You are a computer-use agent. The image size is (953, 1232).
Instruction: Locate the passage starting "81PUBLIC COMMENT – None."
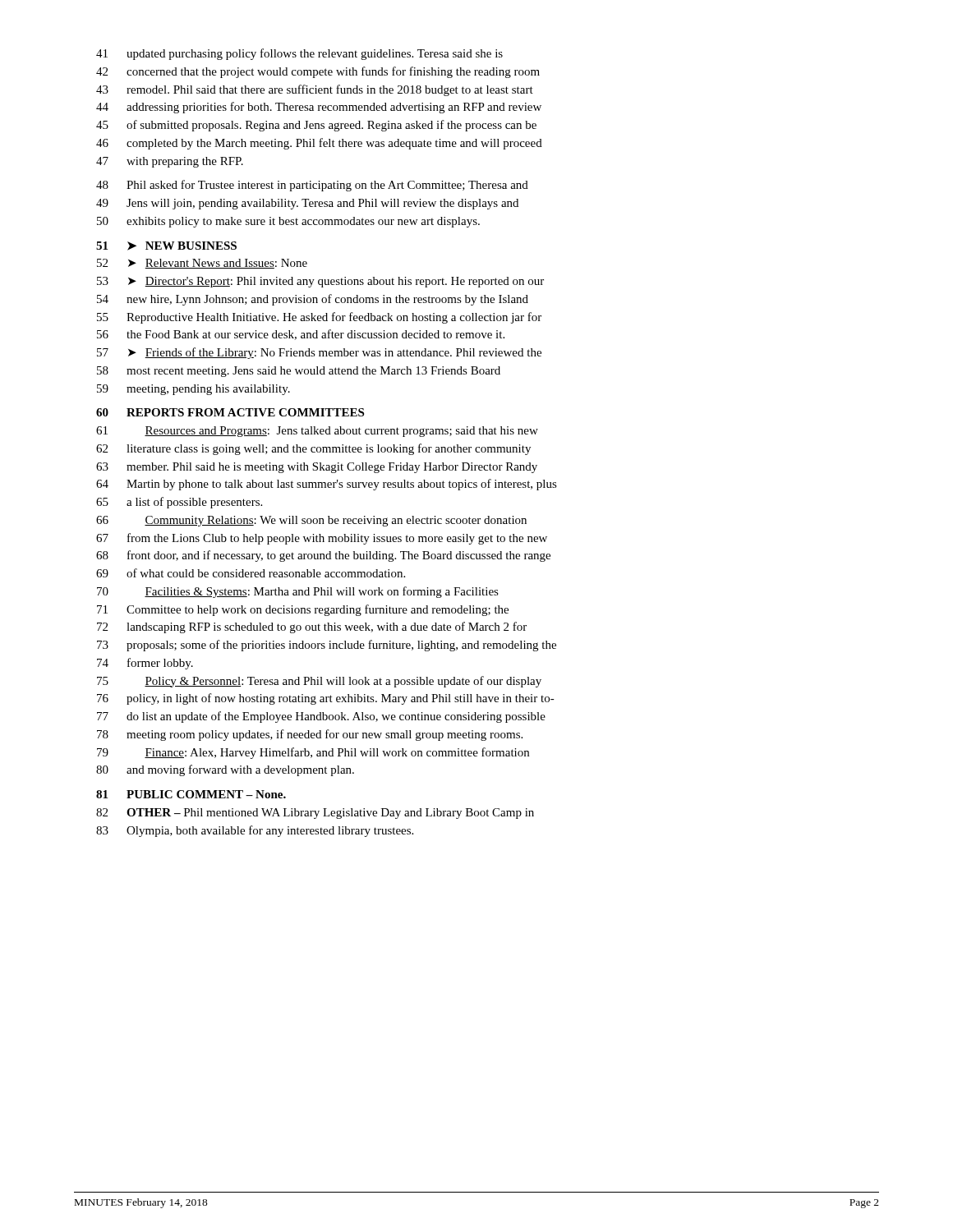coord(191,794)
